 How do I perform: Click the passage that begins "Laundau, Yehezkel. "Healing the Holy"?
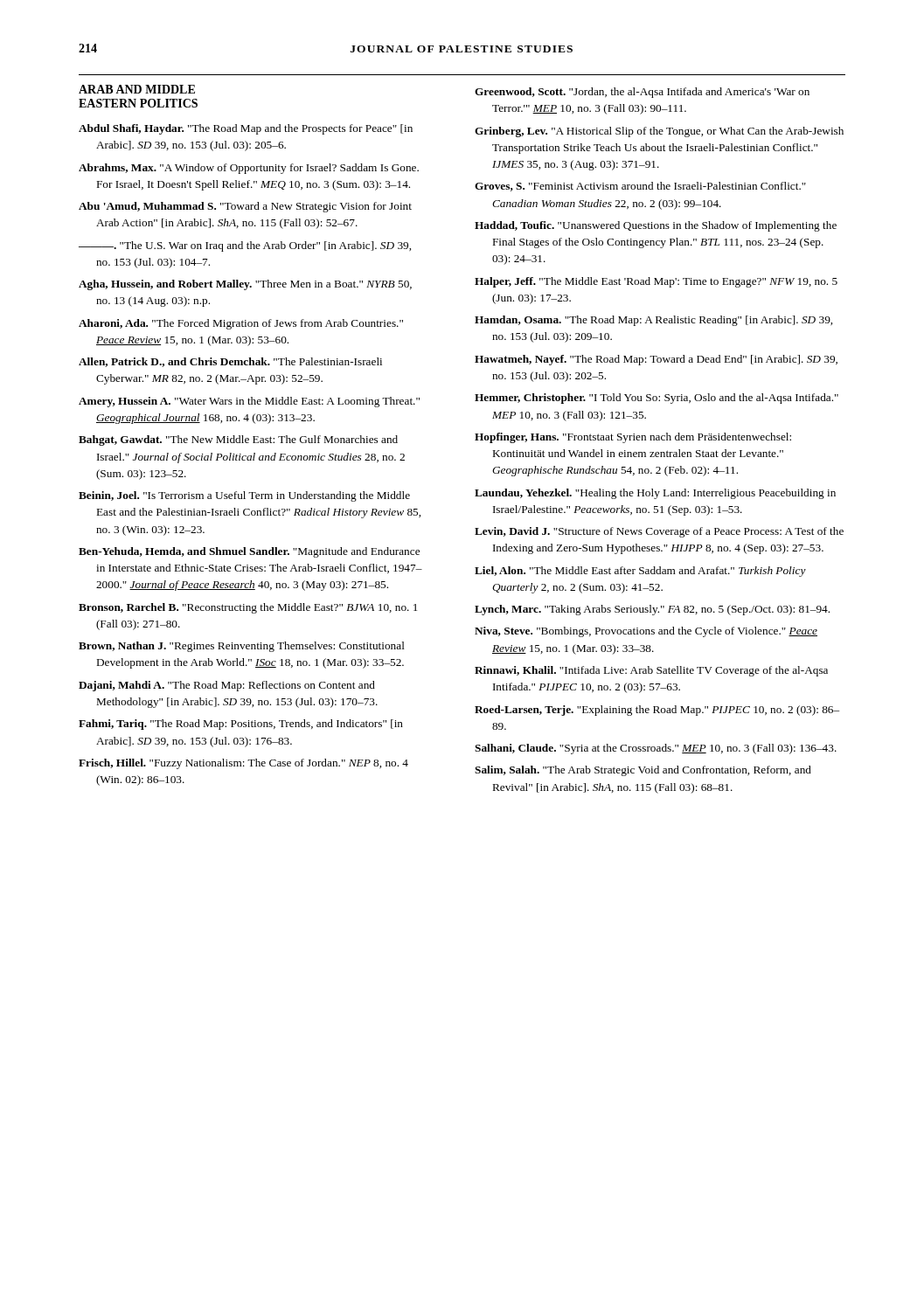click(x=655, y=501)
